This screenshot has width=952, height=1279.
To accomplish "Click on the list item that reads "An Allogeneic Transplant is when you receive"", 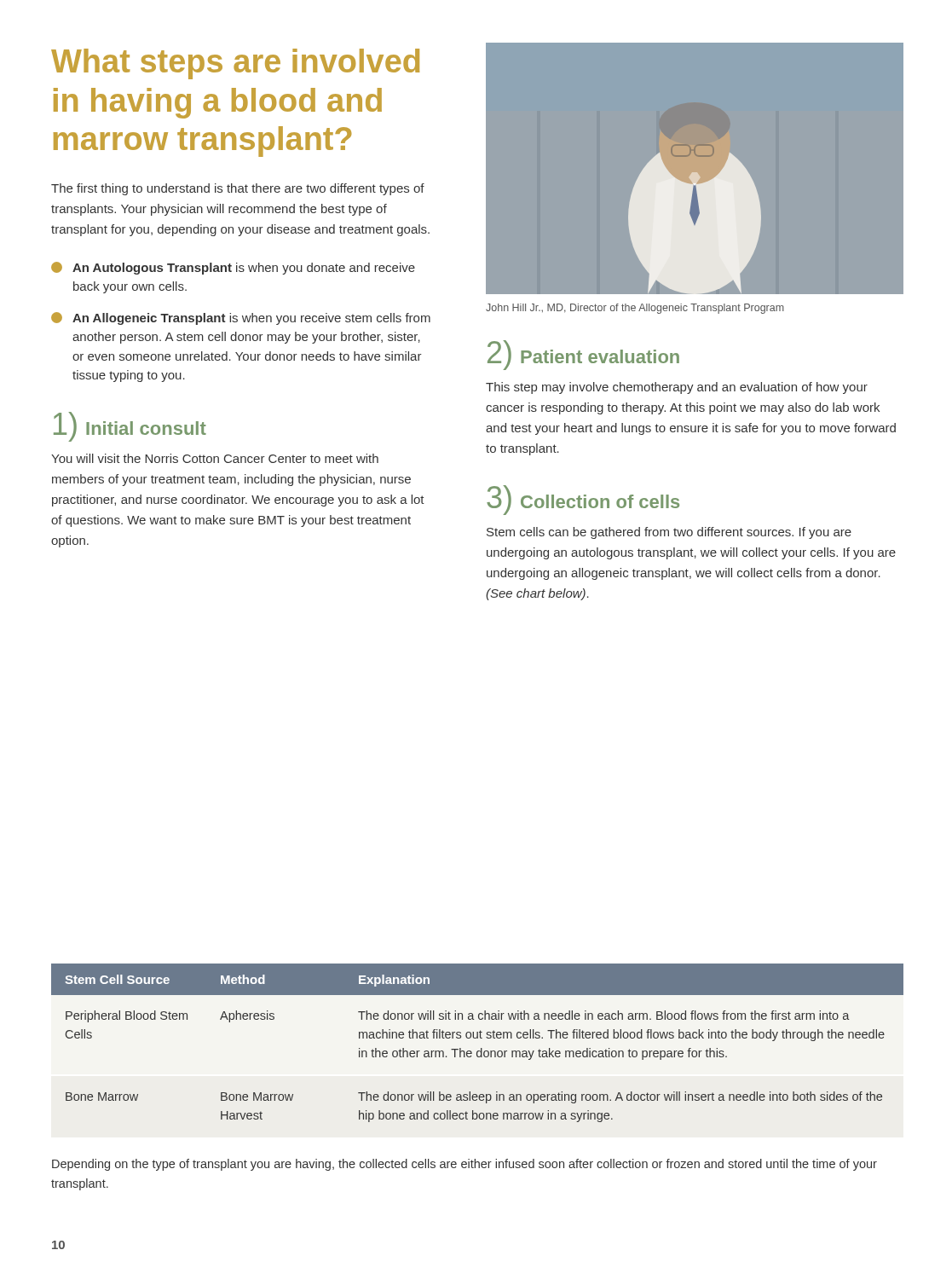I will pyautogui.click(x=243, y=347).
